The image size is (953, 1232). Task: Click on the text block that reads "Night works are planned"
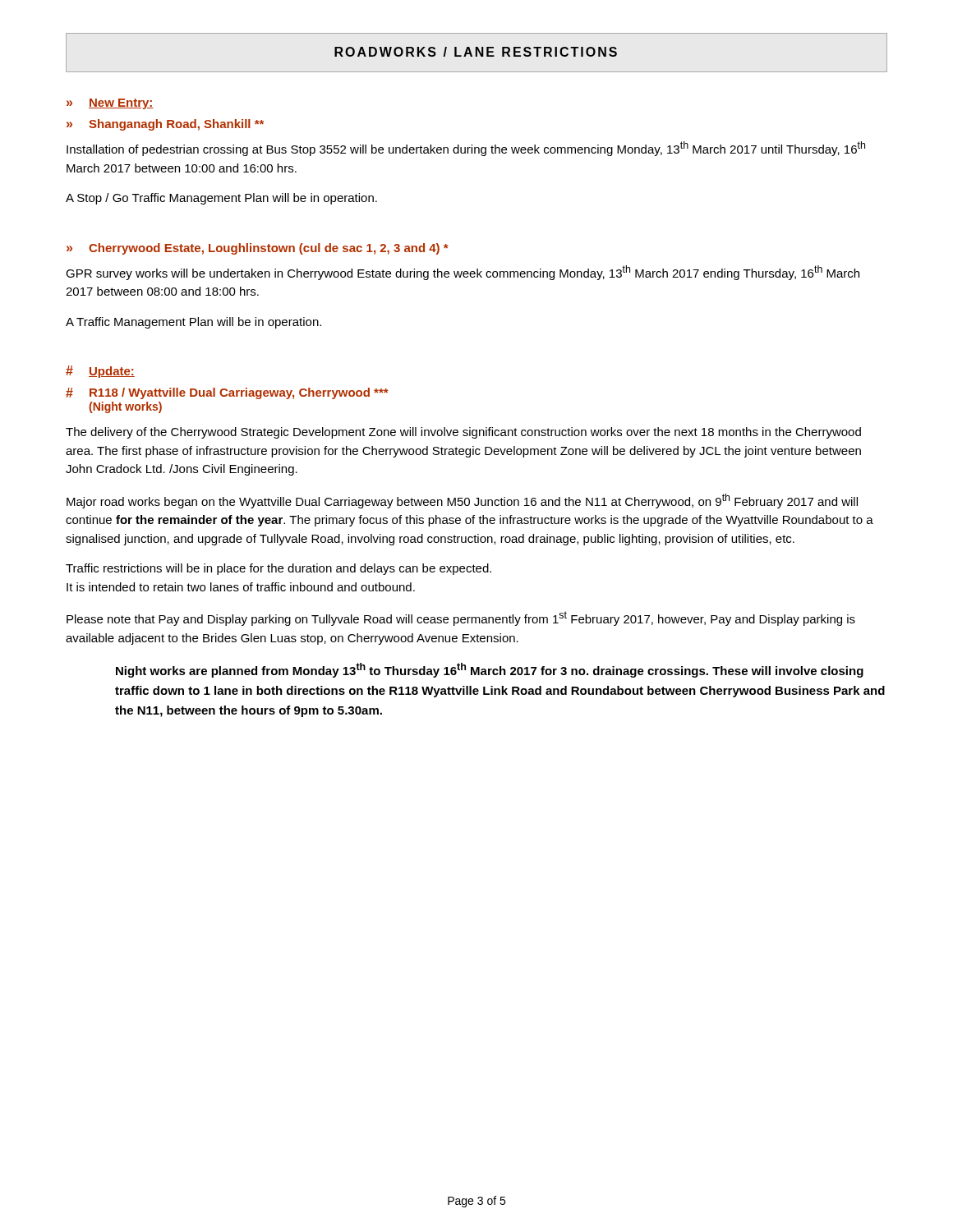pyautogui.click(x=500, y=689)
